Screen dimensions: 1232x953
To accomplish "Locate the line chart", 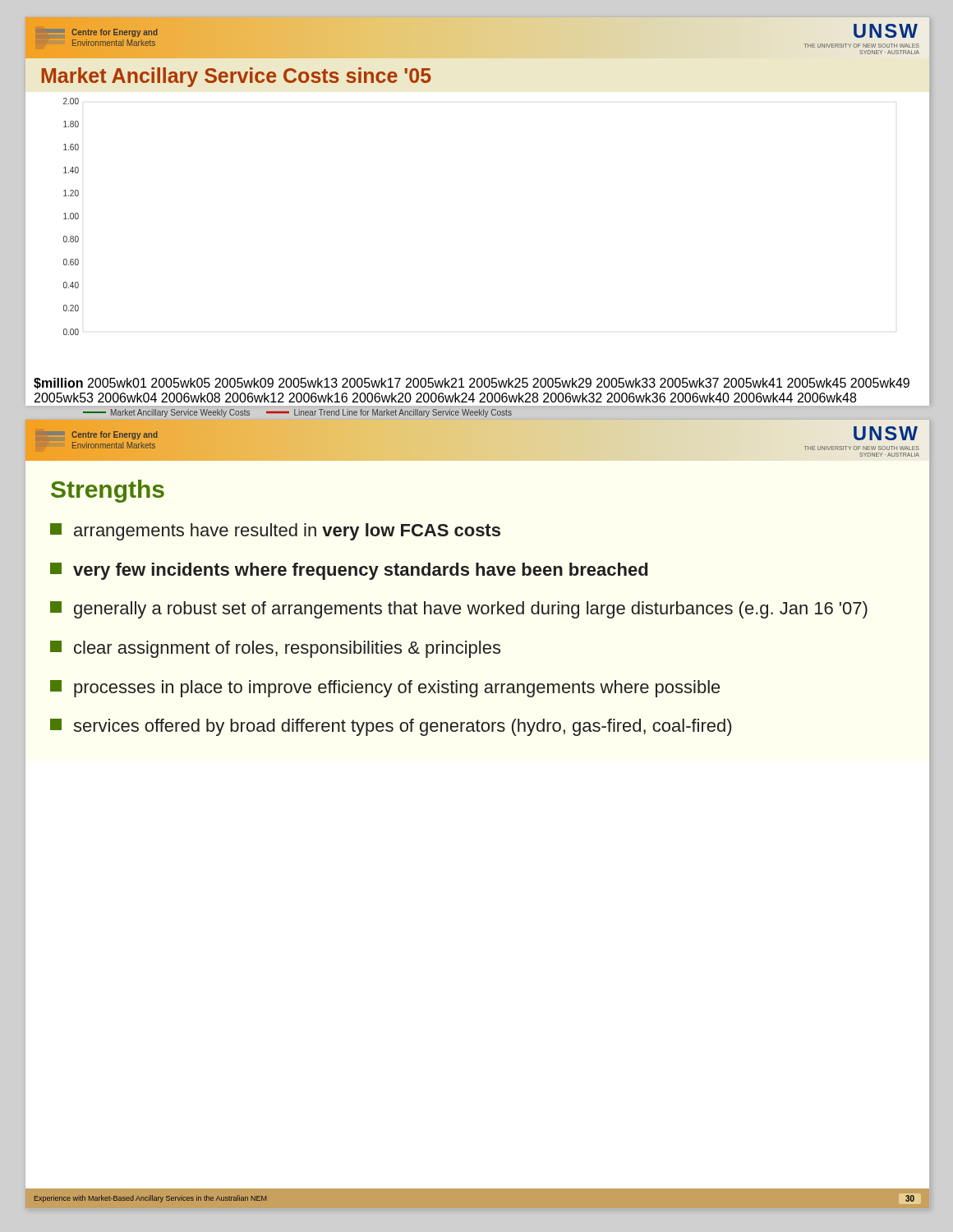I will click(477, 249).
